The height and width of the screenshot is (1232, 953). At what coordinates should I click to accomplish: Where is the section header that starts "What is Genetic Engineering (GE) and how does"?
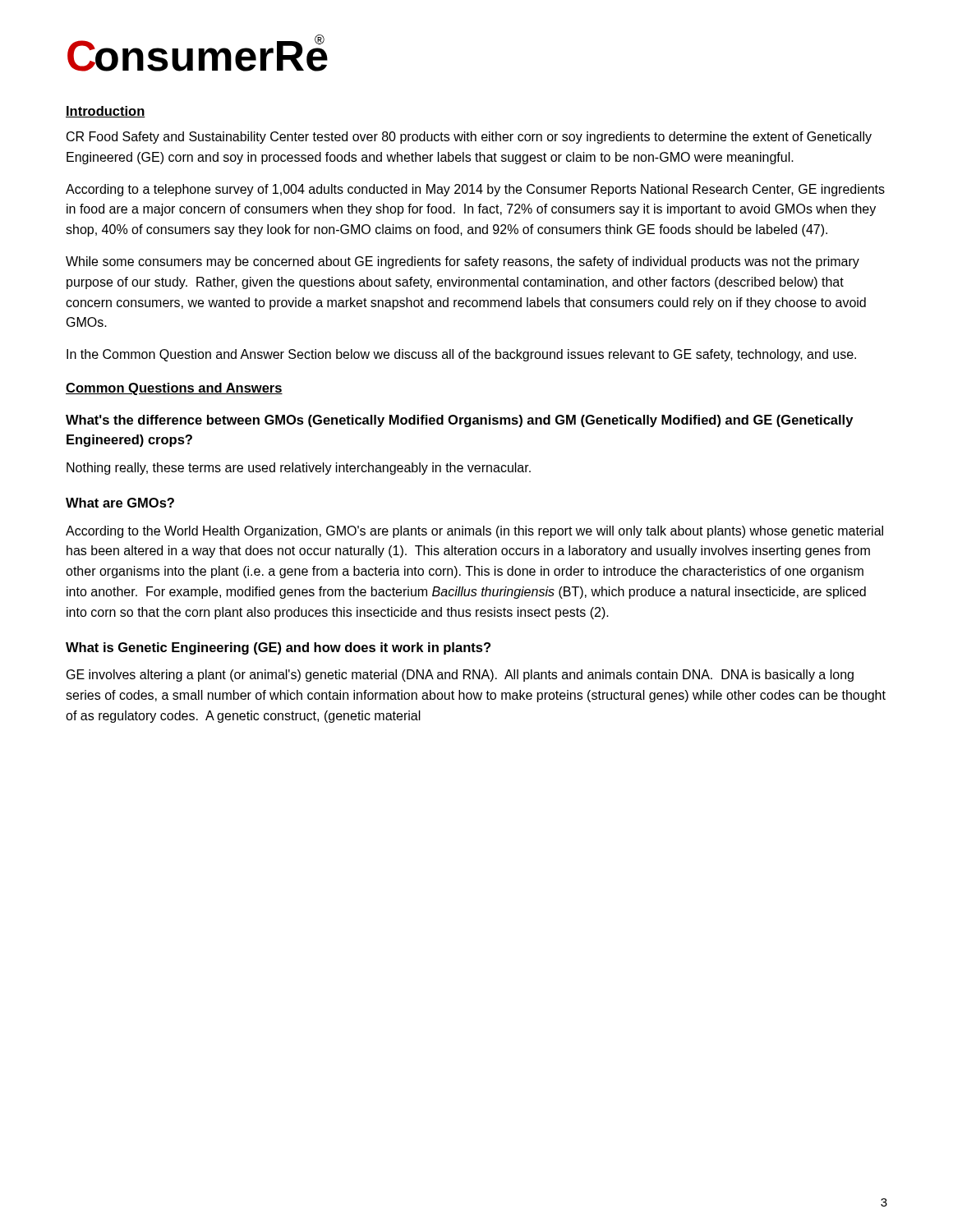279,647
